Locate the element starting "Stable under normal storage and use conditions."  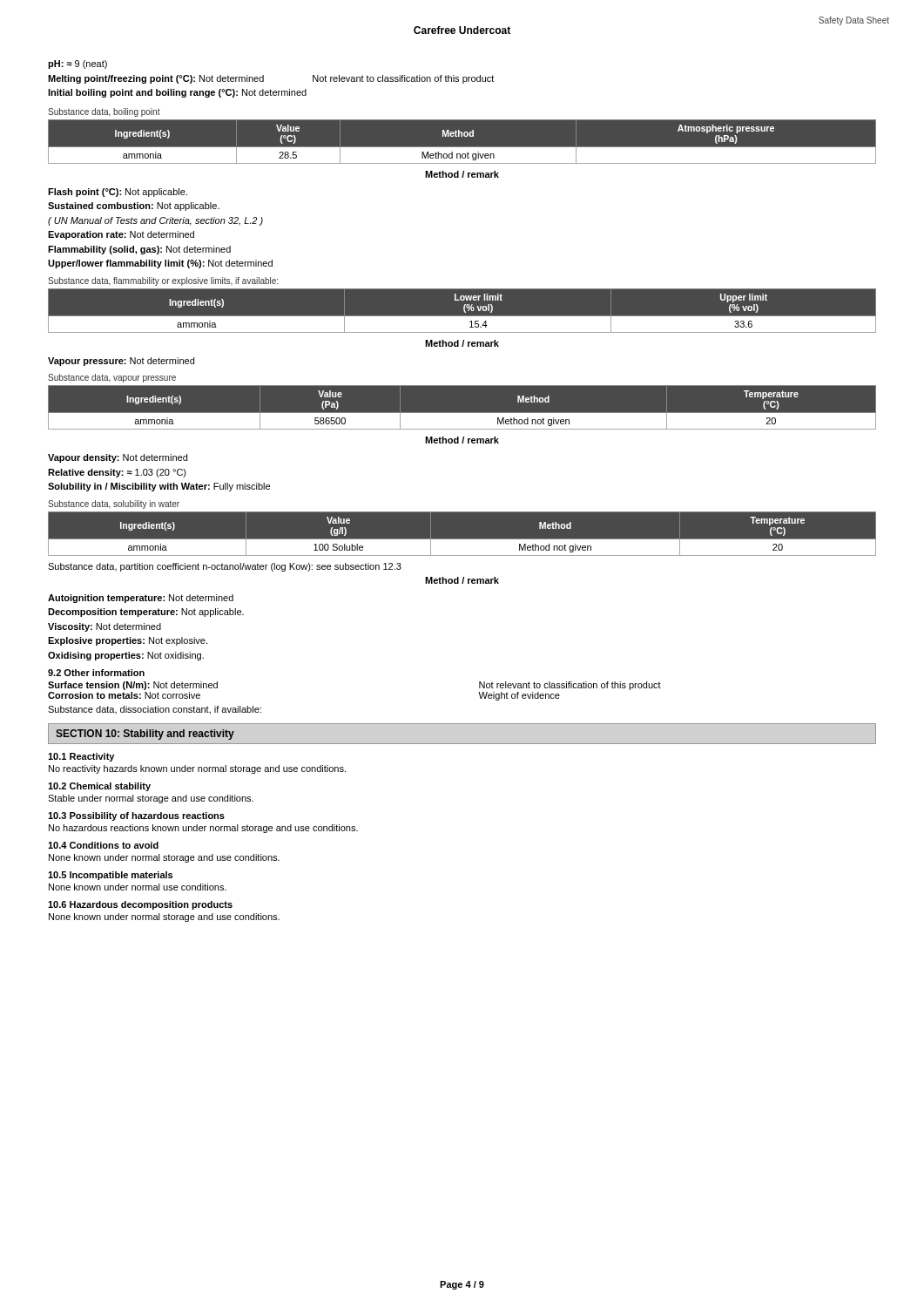pos(151,798)
